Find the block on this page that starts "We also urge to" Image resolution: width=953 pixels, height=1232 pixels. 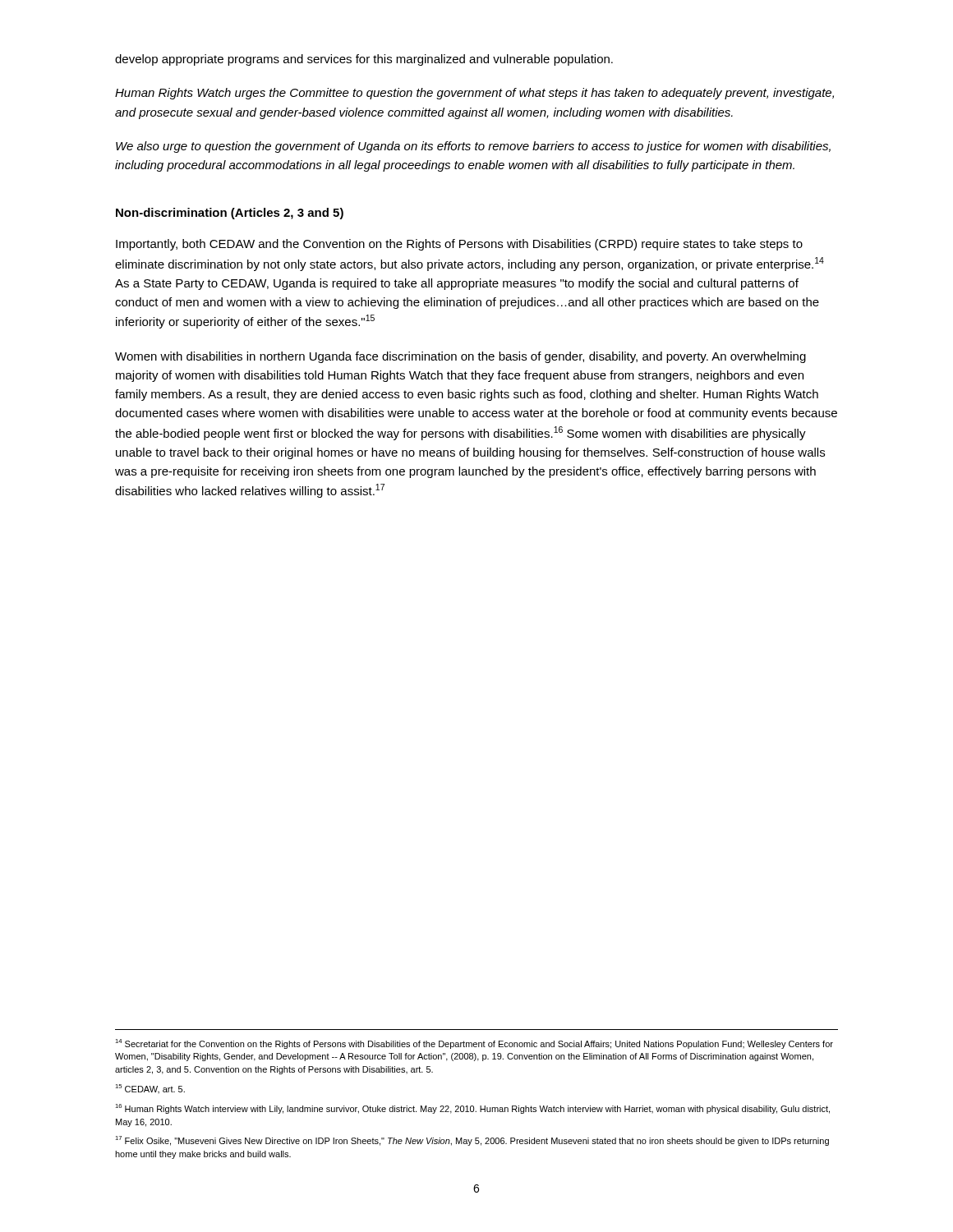pyautogui.click(x=473, y=155)
